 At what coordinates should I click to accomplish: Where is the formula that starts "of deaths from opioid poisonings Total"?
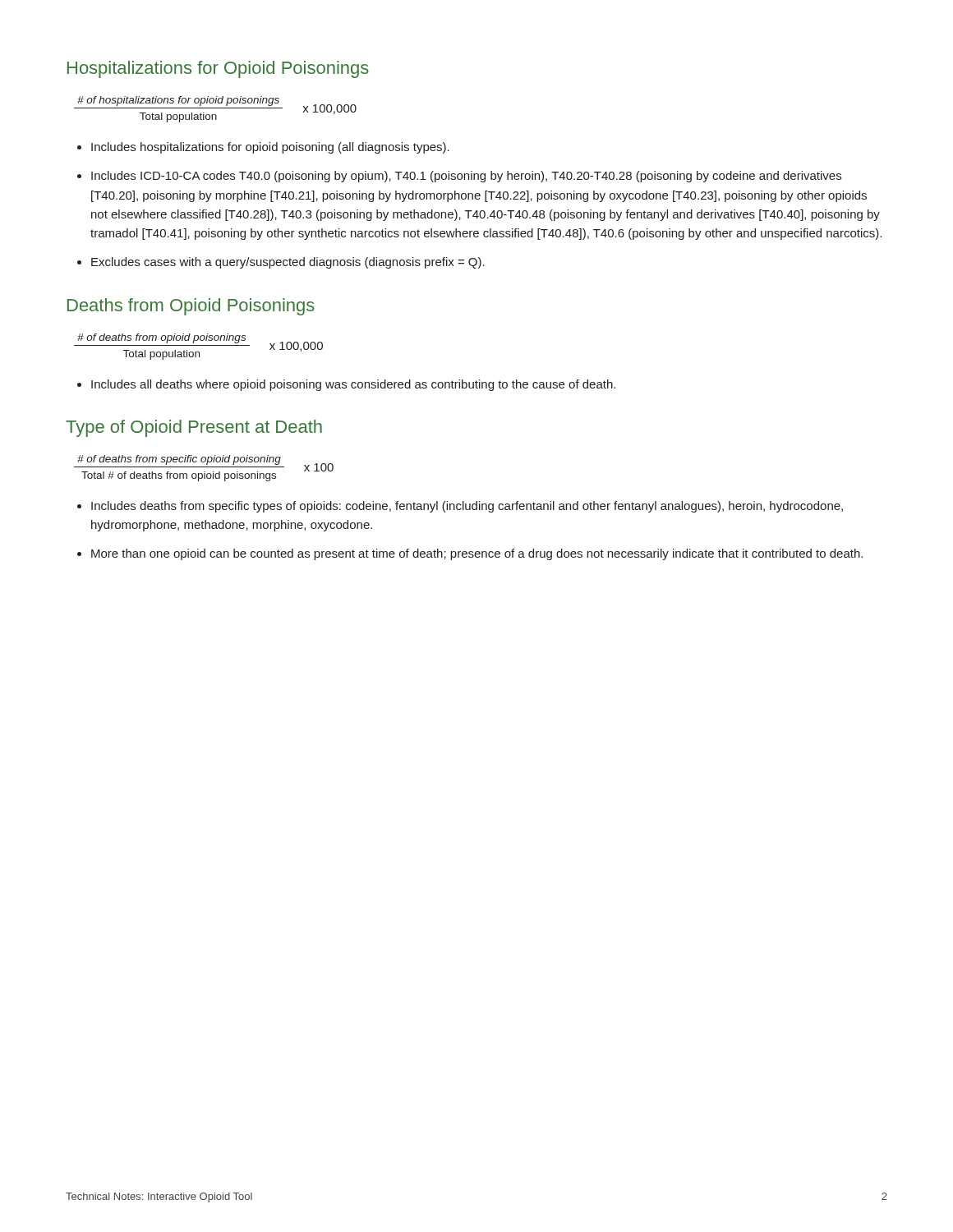pyautogui.click(x=199, y=345)
